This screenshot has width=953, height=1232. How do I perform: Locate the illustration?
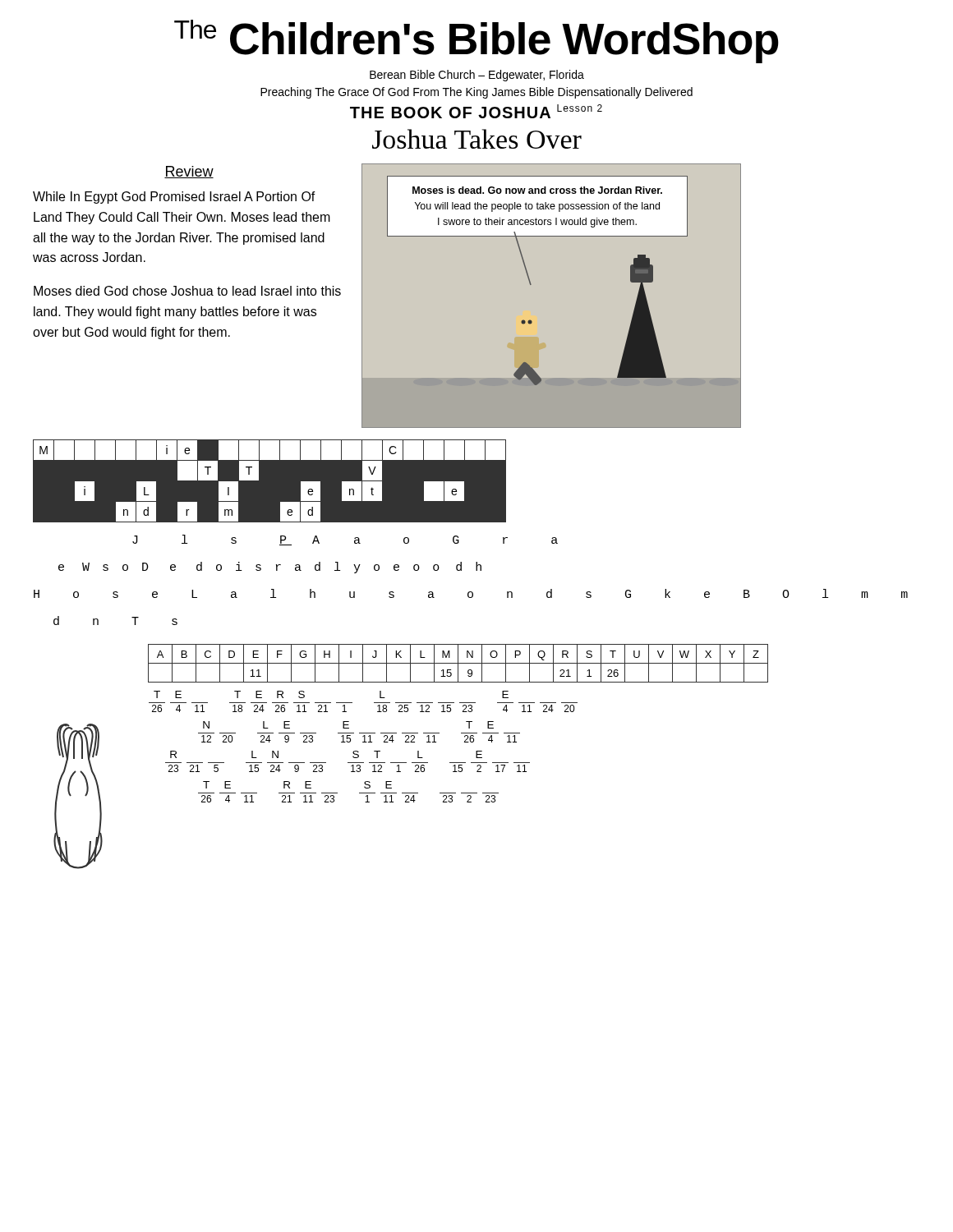pyautogui.click(x=82, y=761)
